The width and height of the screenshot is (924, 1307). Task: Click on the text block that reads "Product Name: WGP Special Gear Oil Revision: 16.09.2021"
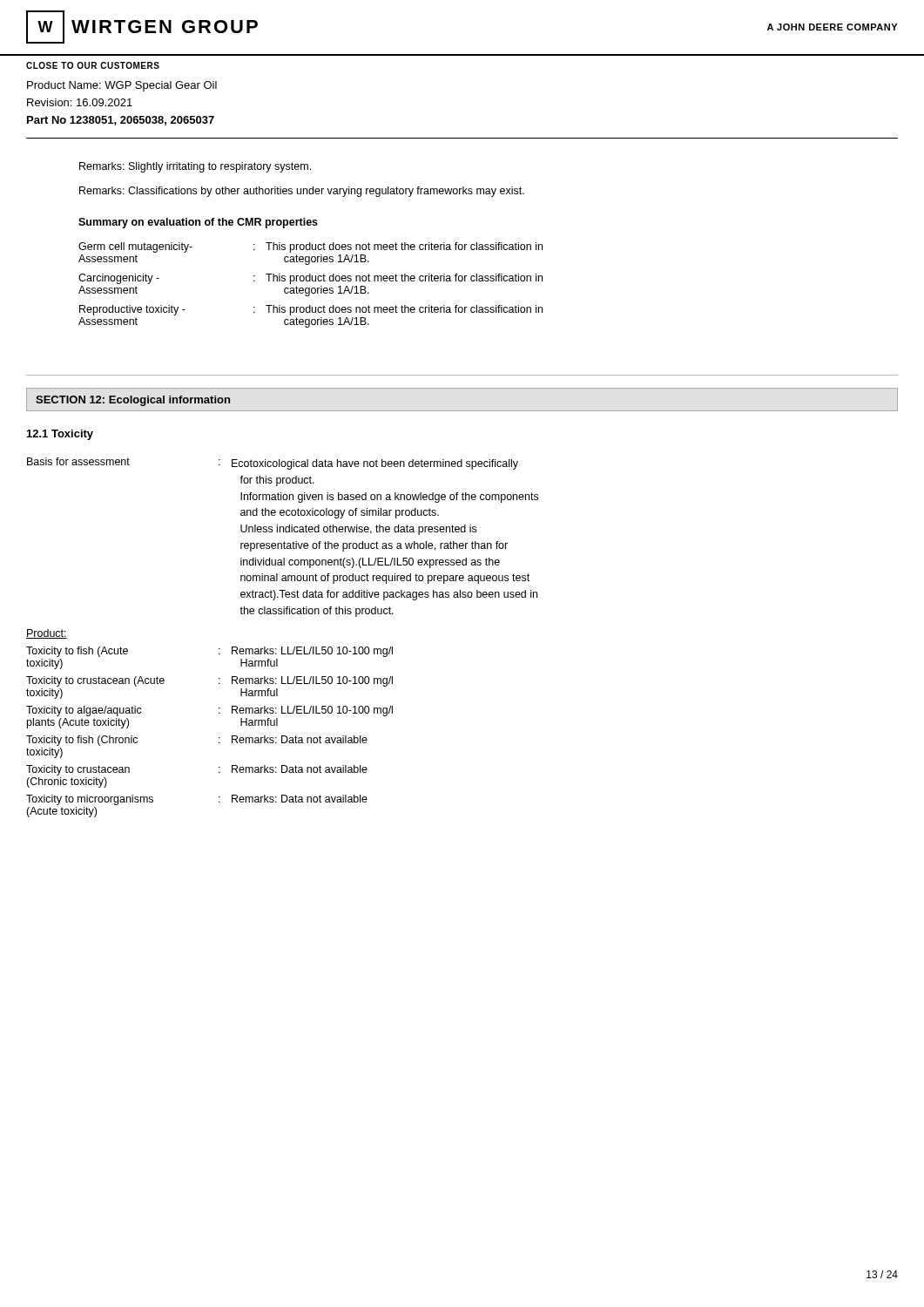point(122,103)
